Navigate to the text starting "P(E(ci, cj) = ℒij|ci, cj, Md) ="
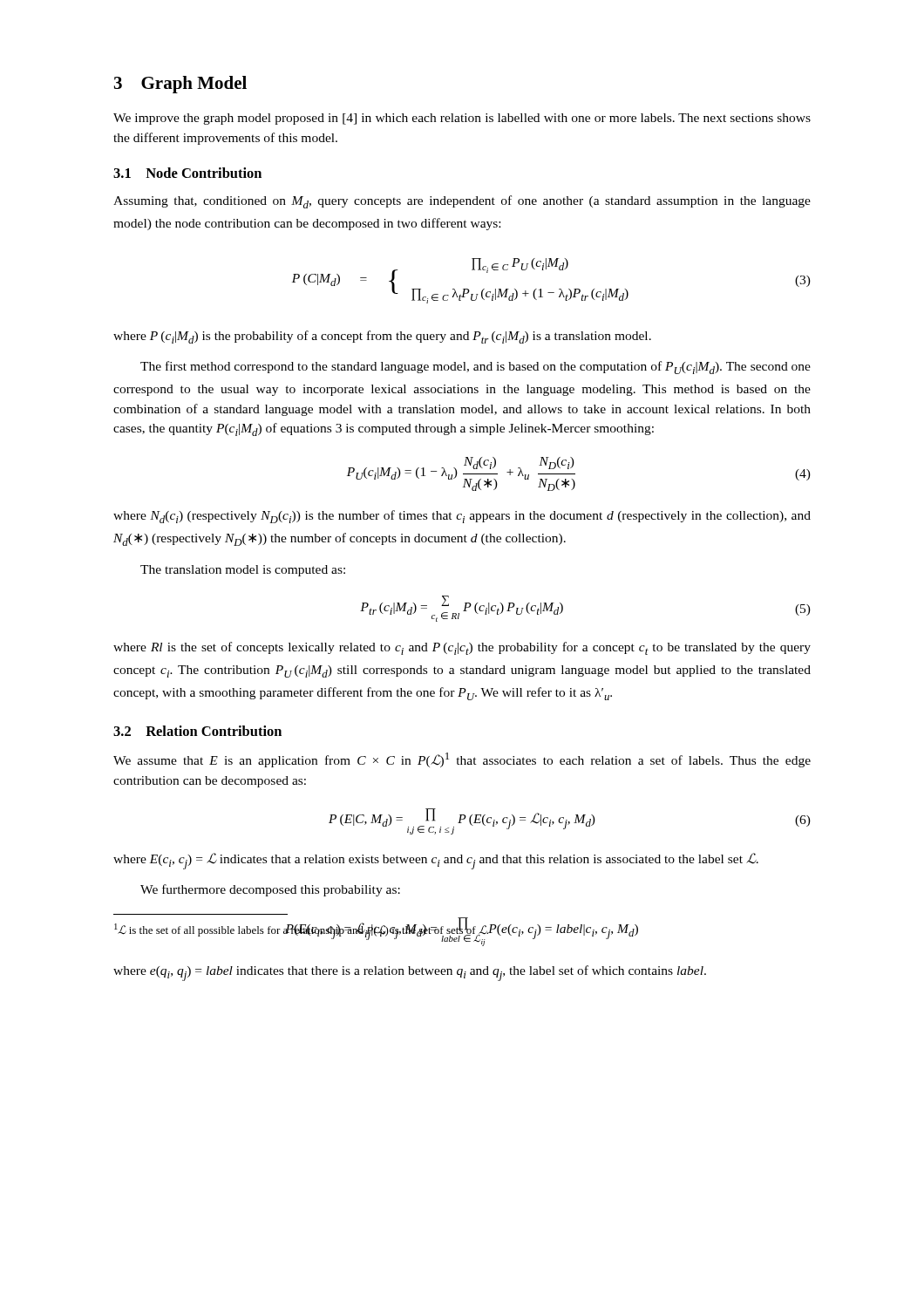The height and width of the screenshot is (1308, 924). coord(462,930)
